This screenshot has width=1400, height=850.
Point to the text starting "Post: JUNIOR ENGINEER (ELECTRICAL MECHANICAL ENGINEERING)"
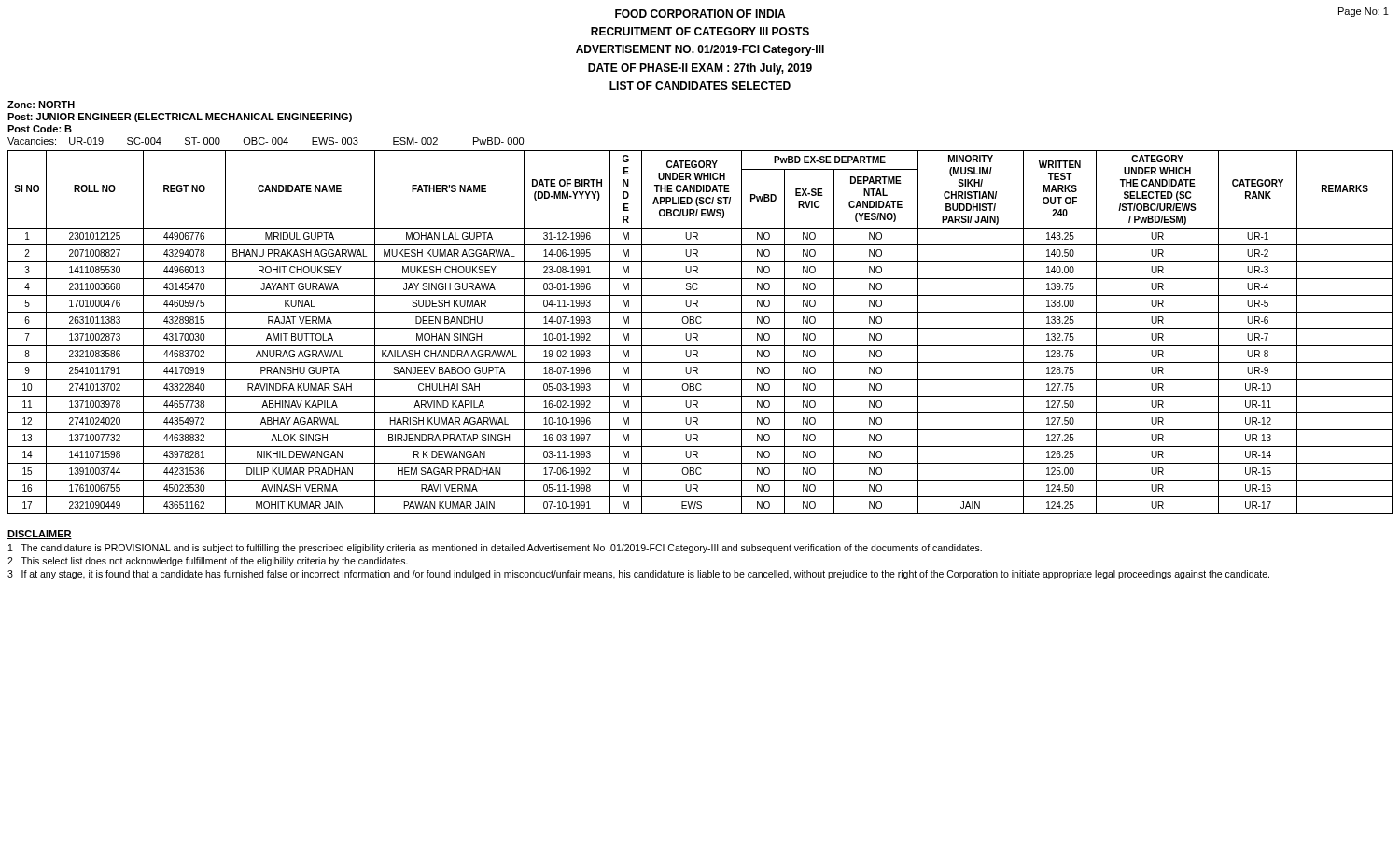pyautogui.click(x=180, y=117)
